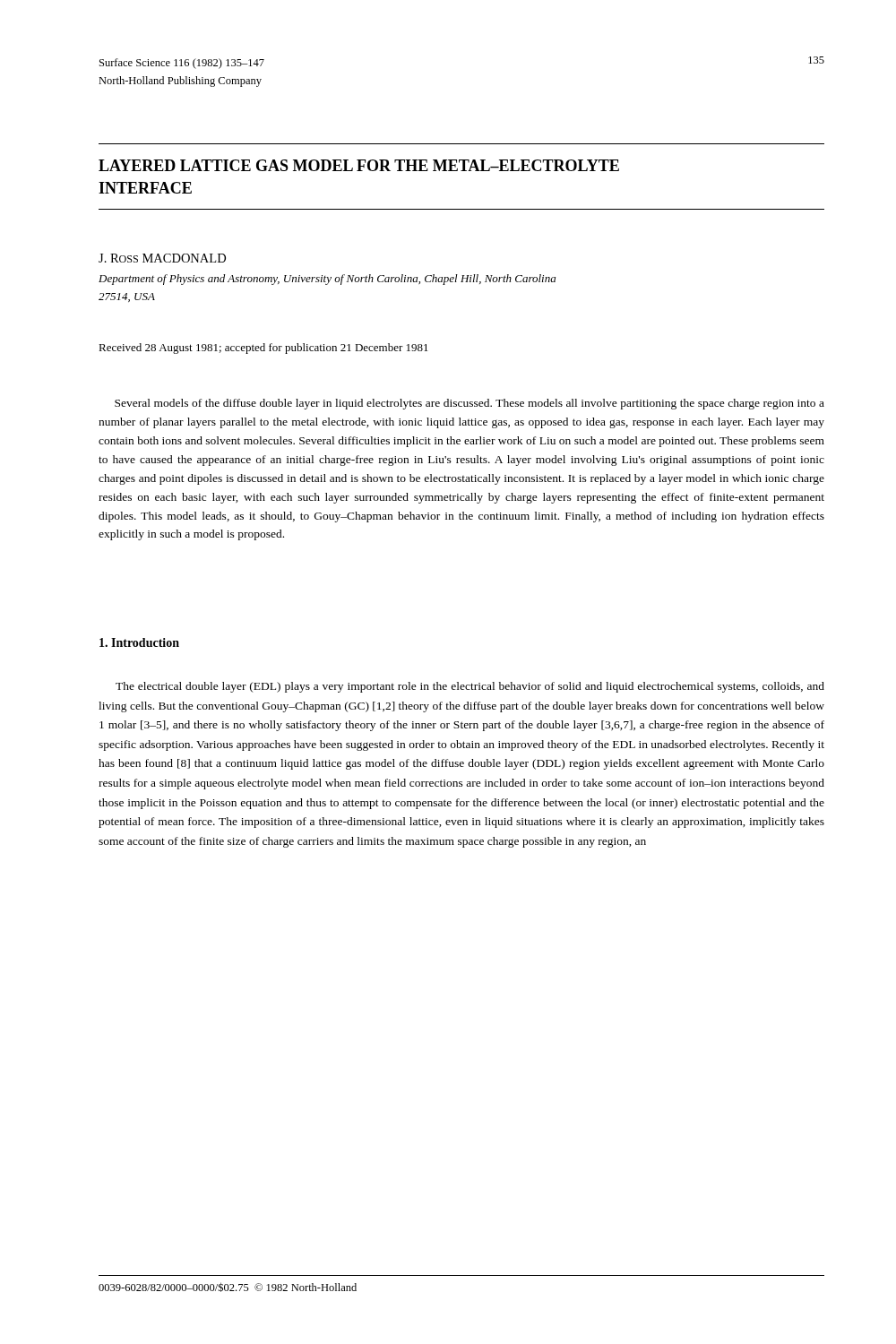
Task: Click on the text block that reads "The electrical double layer (EDL) plays a"
Action: click(461, 763)
